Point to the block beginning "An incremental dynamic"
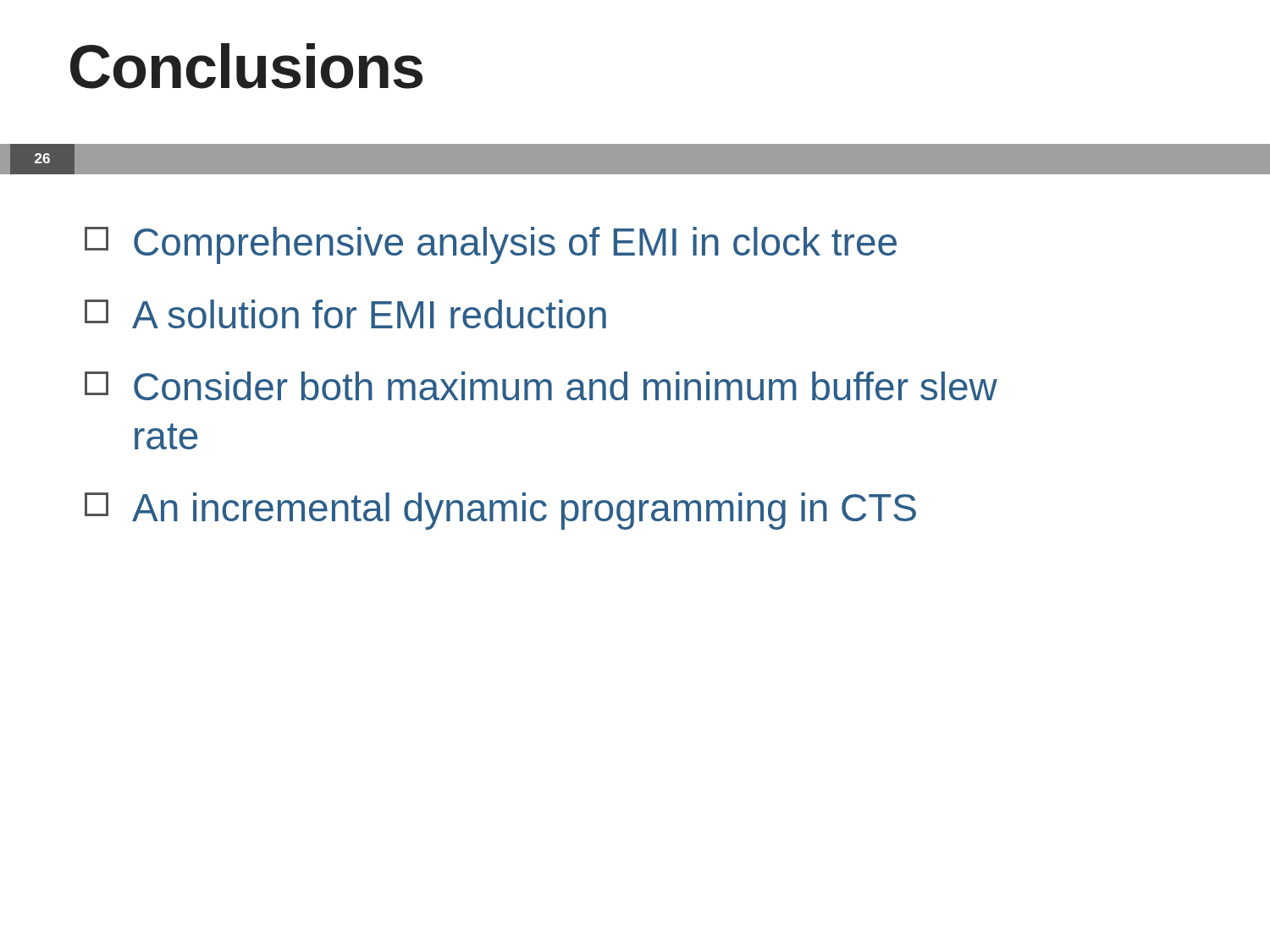Viewport: 1270px width, 952px height. click(501, 508)
